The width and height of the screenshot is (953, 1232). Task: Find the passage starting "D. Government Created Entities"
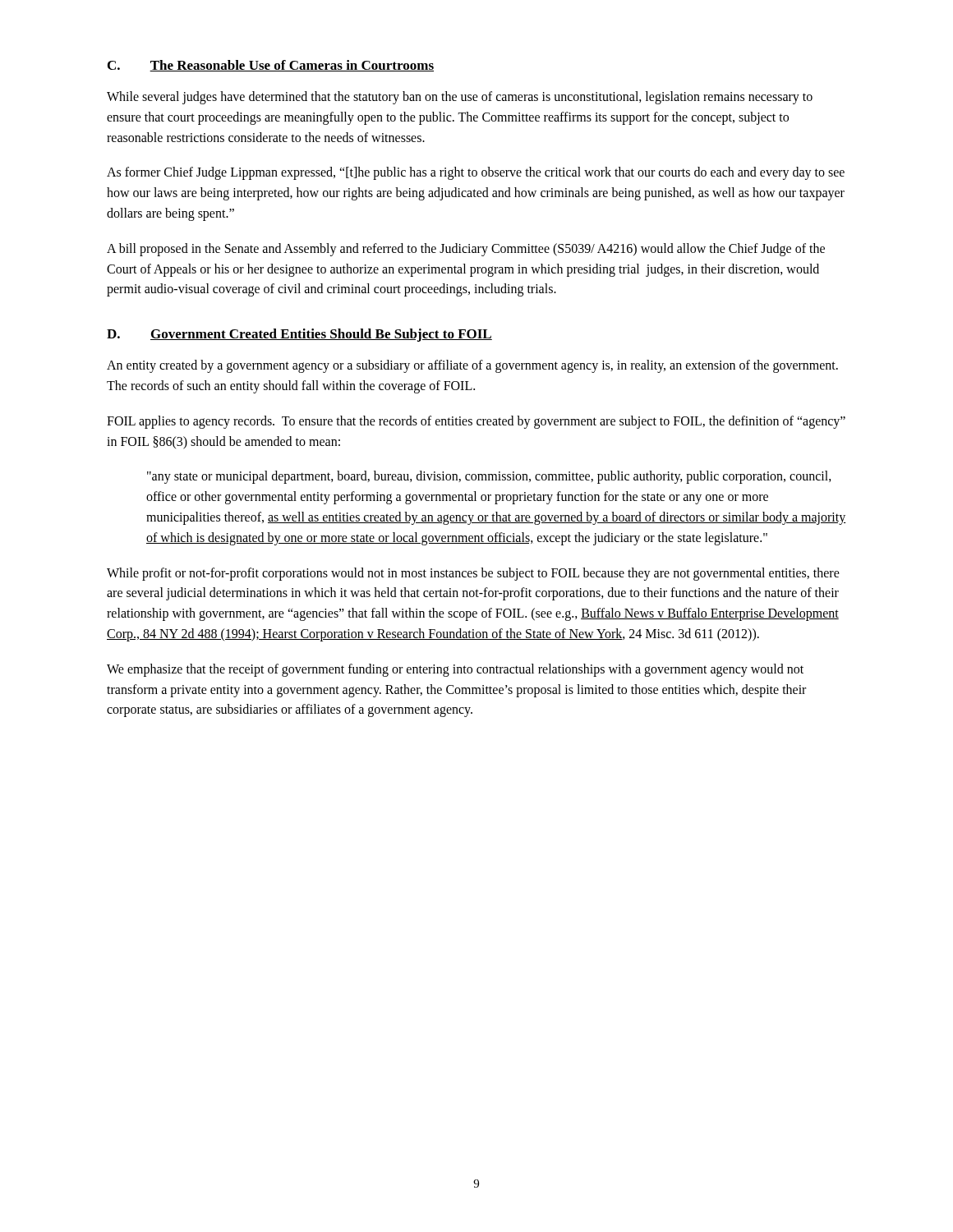click(x=299, y=334)
